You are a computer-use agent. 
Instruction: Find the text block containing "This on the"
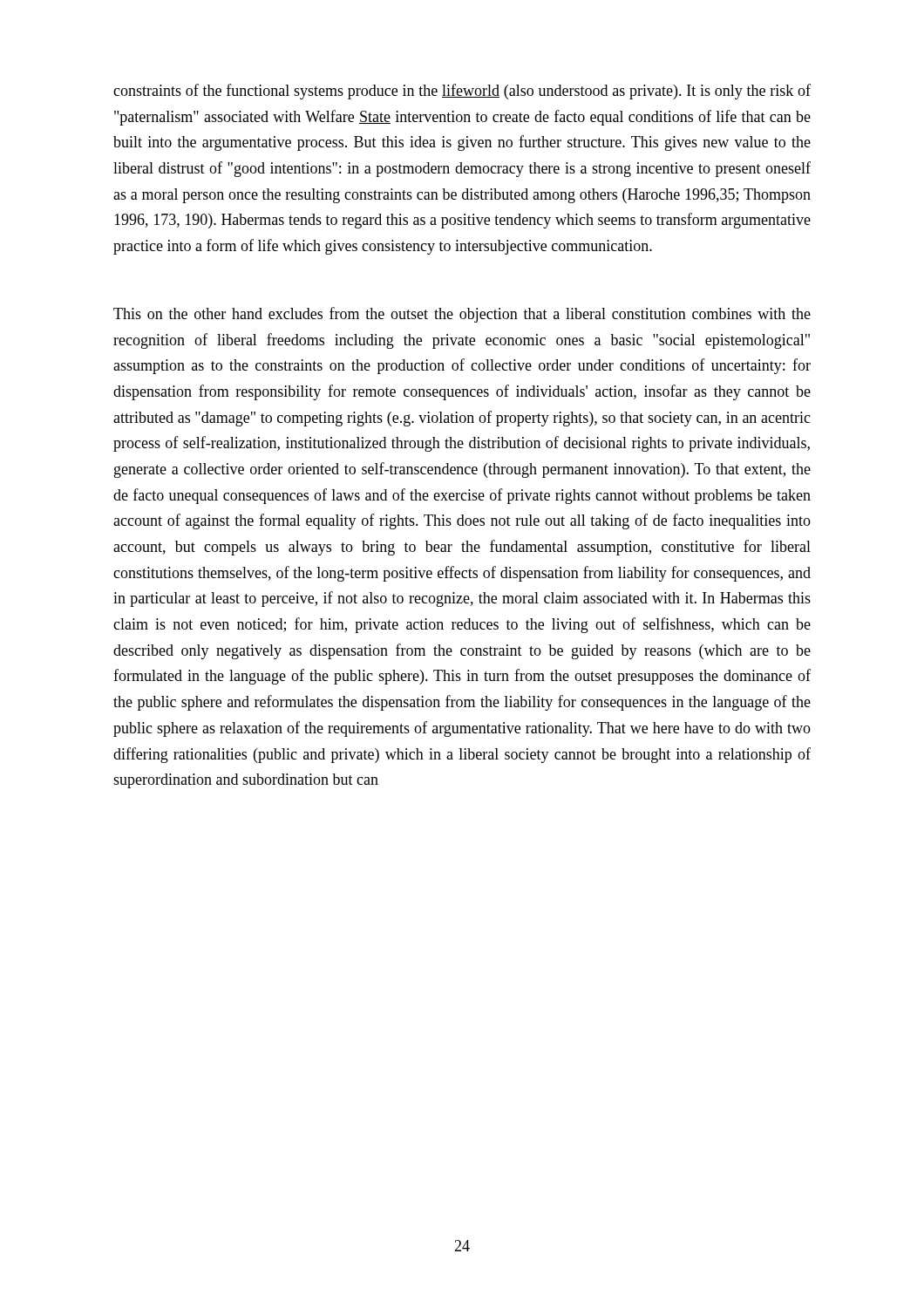[x=462, y=547]
